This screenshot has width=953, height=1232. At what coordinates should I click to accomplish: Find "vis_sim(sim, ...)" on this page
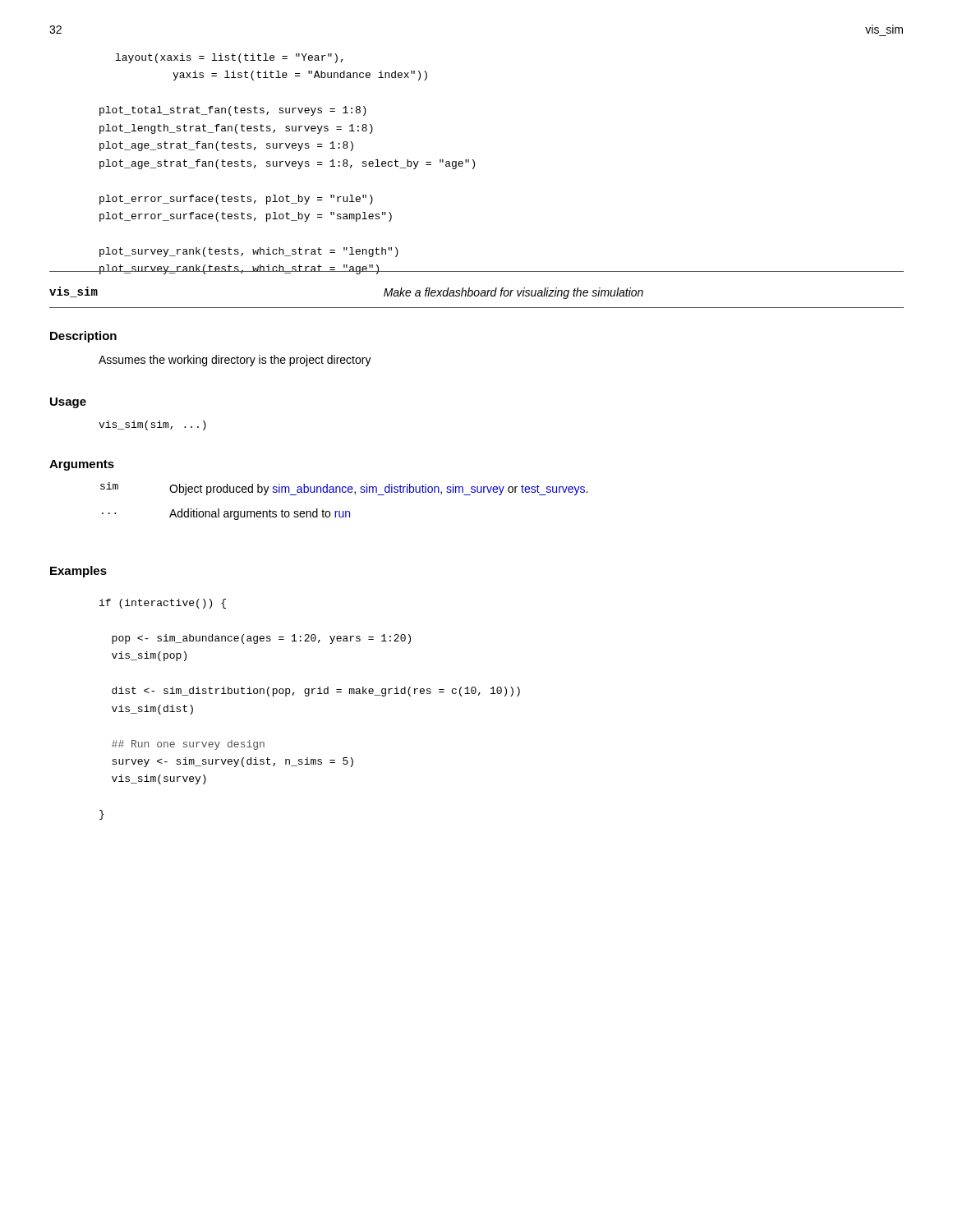click(x=153, y=425)
